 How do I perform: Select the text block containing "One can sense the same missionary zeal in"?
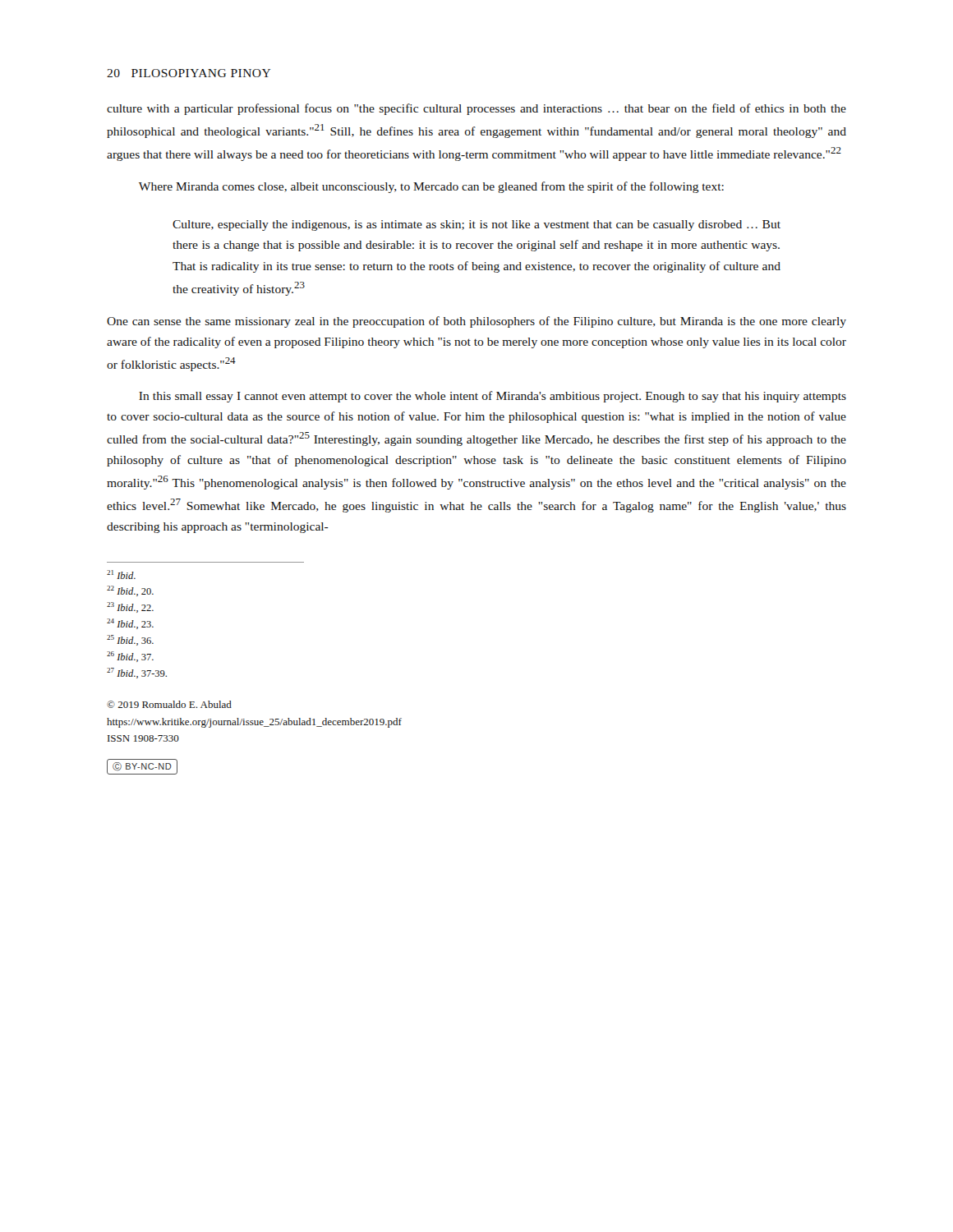point(476,342)
